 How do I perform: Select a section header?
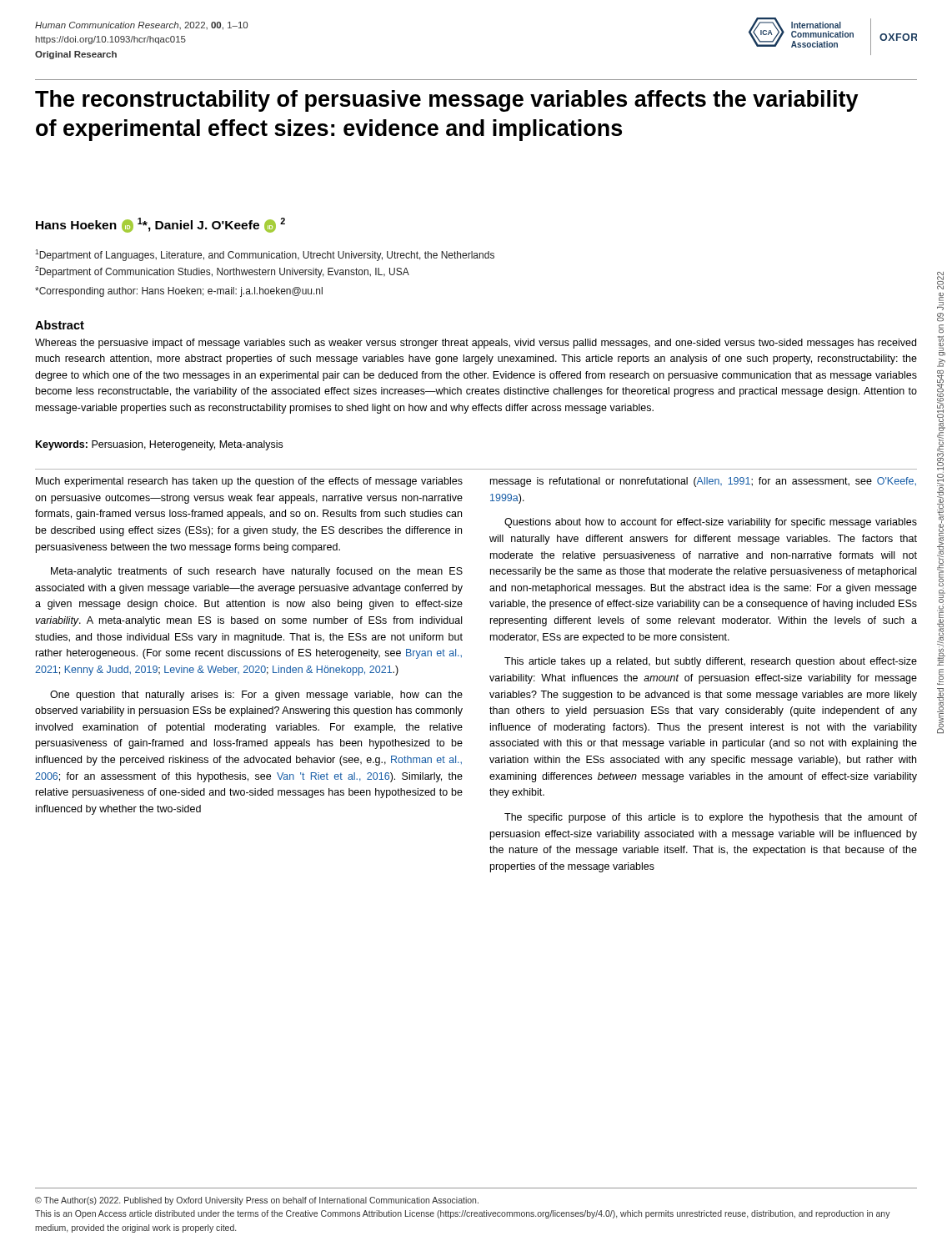point(60,325)
